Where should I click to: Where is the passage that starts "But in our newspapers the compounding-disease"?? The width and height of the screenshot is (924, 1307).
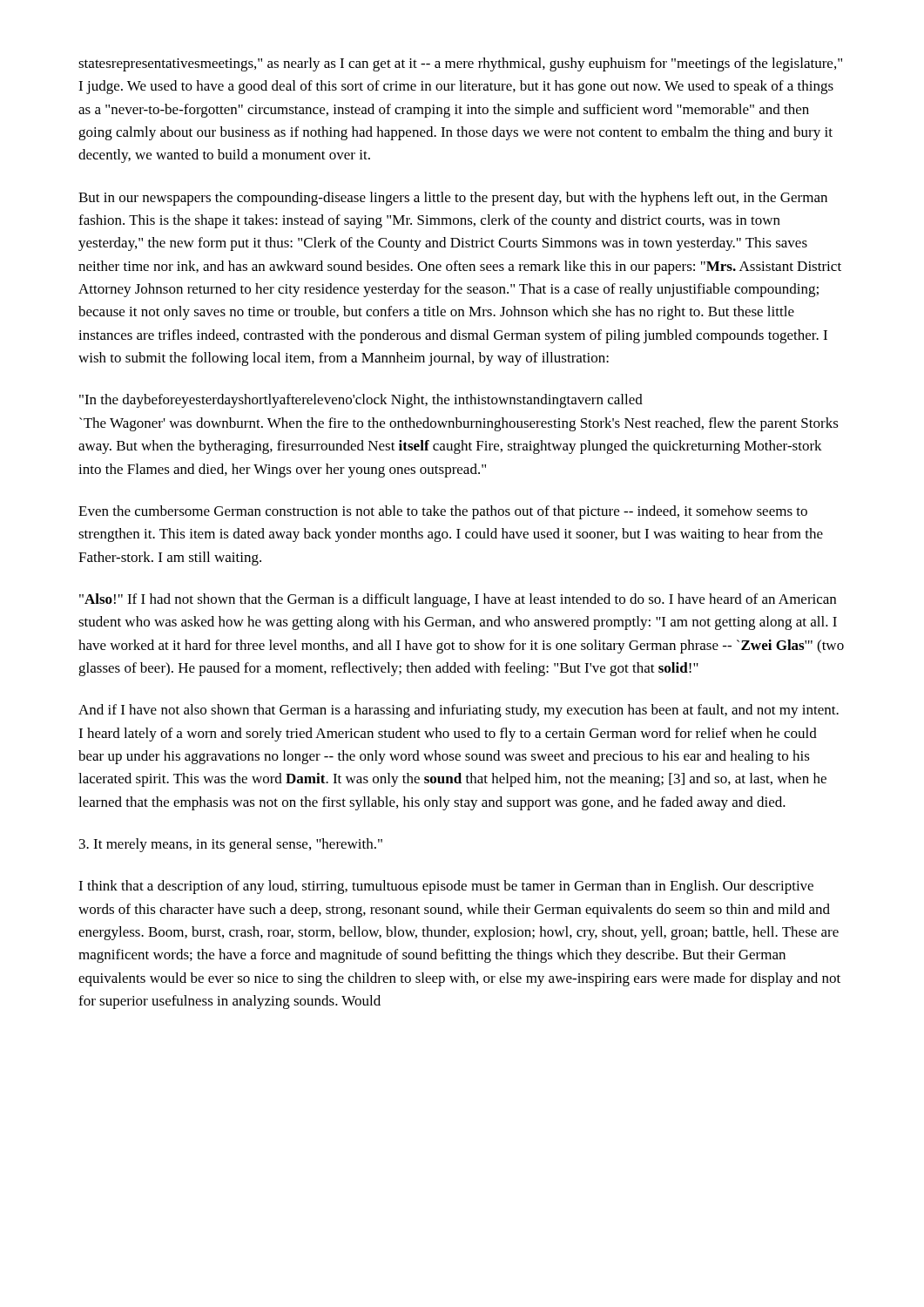click(460, 277)
